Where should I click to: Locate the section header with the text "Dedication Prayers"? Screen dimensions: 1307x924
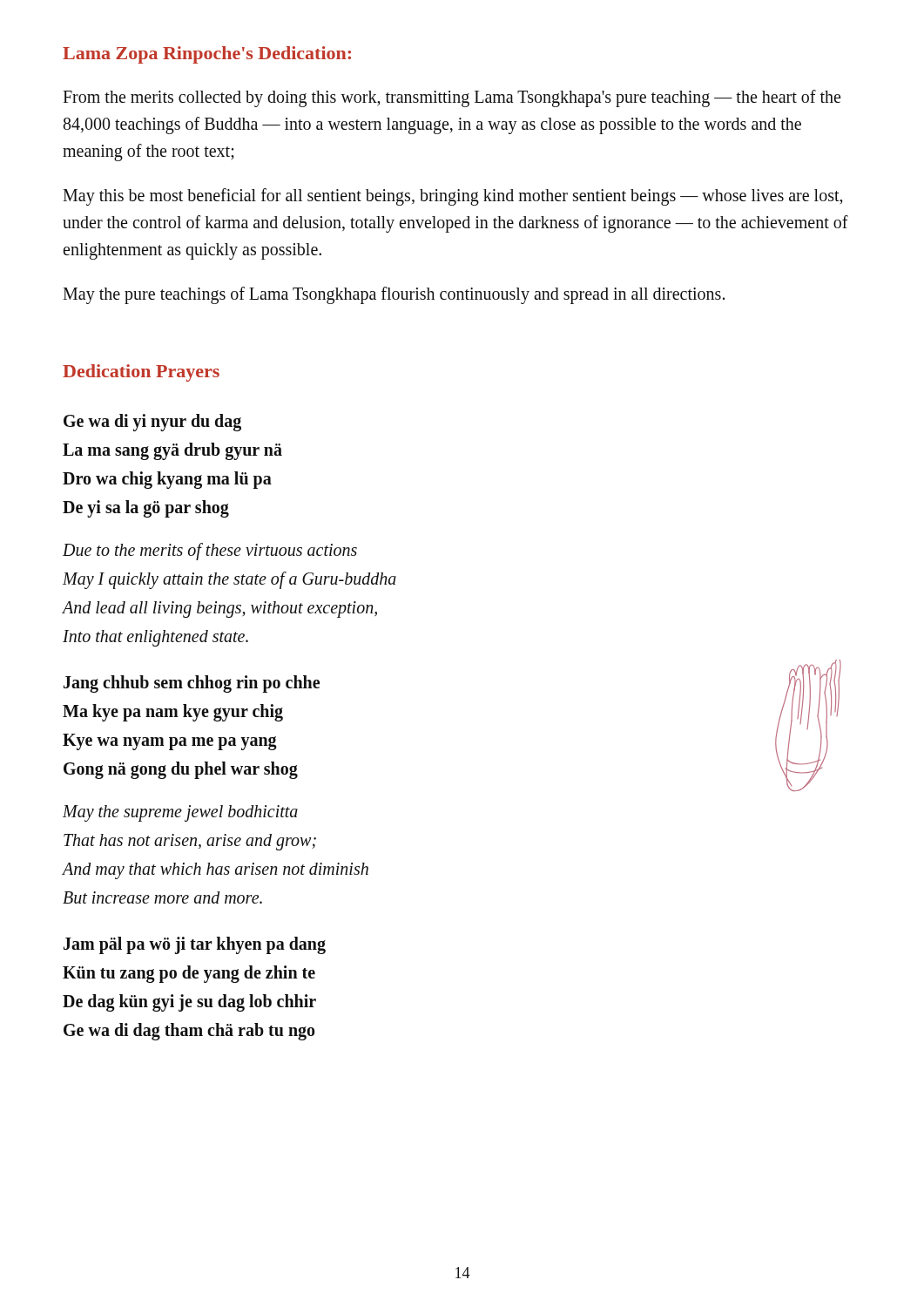(x=141, y=371)
